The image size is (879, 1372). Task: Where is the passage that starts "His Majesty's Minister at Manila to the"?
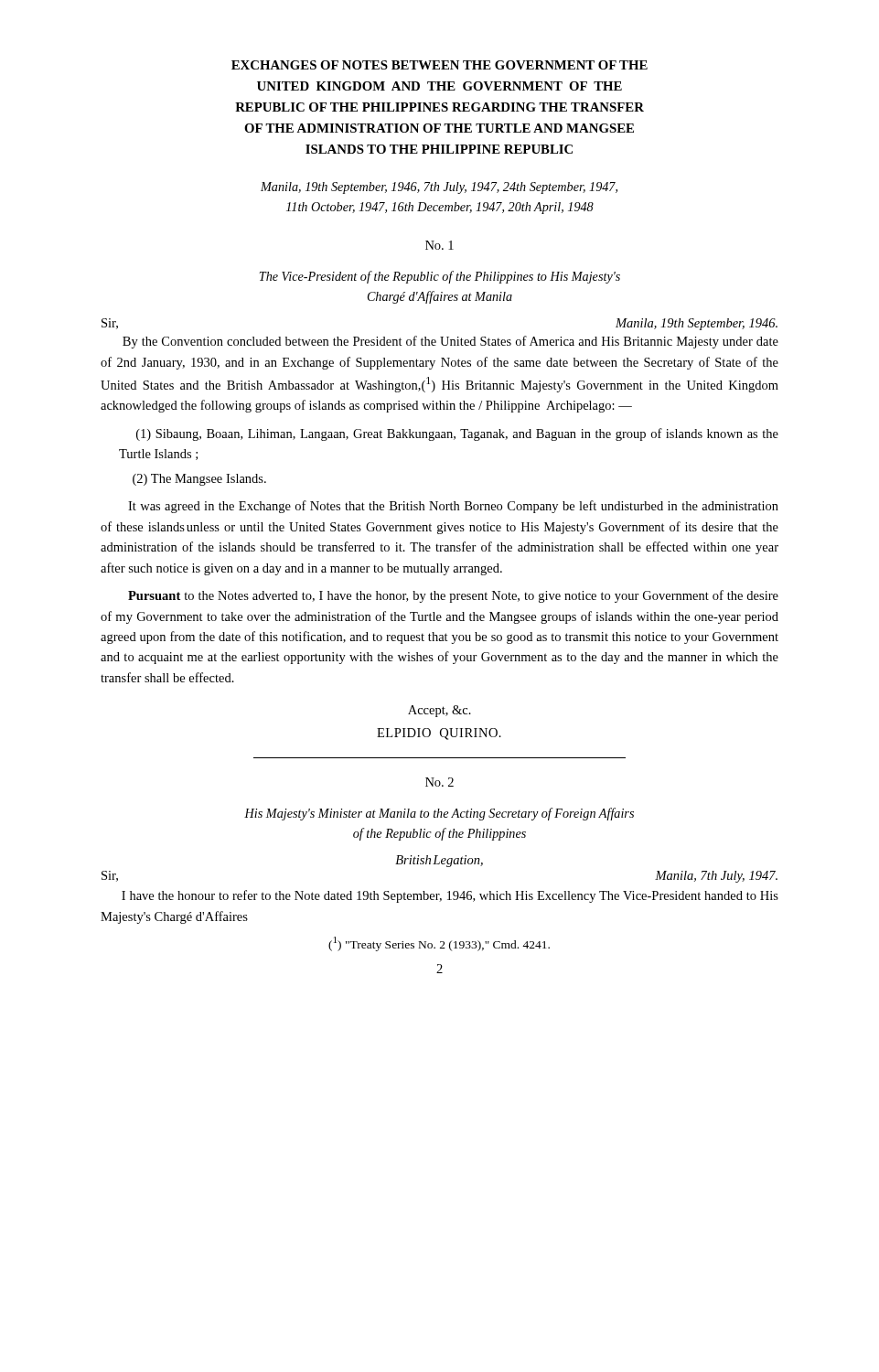click(x=440, y=824)
